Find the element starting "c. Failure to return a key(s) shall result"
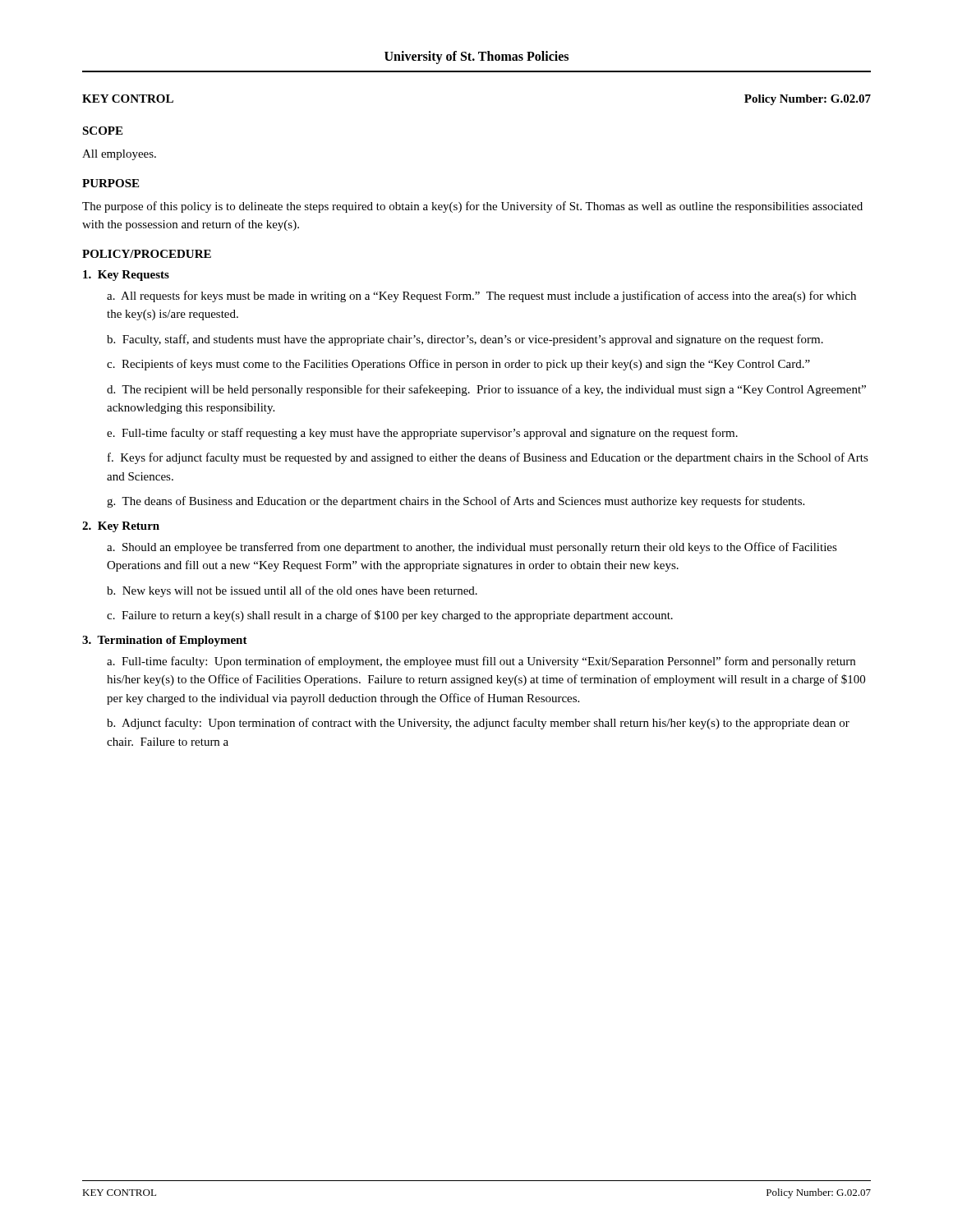The width and height of the screenshot is (953, 1232). [x=390, y=615]
